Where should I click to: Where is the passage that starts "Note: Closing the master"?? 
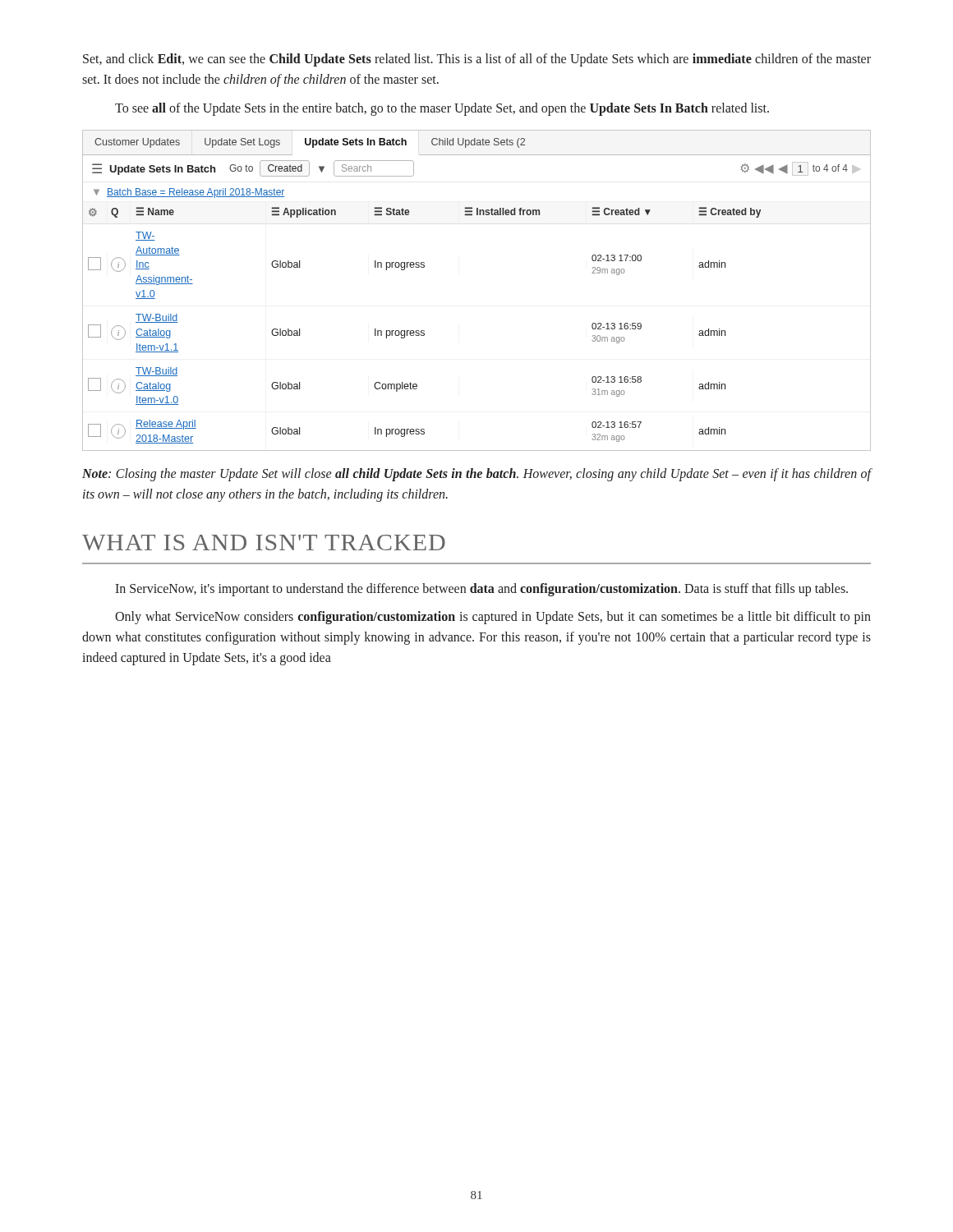tap(476, 484)
